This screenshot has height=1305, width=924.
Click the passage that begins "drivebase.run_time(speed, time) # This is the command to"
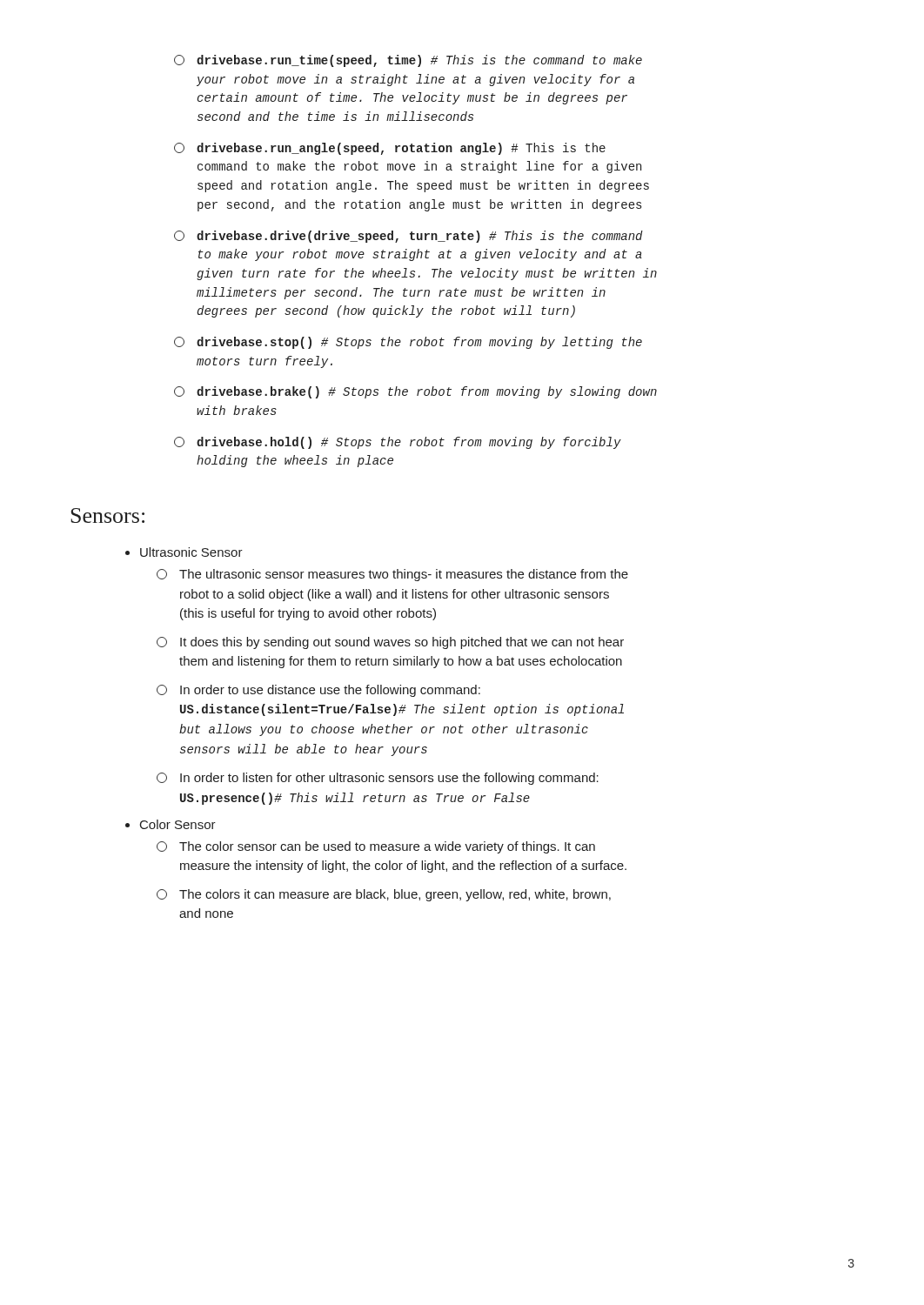408,90
